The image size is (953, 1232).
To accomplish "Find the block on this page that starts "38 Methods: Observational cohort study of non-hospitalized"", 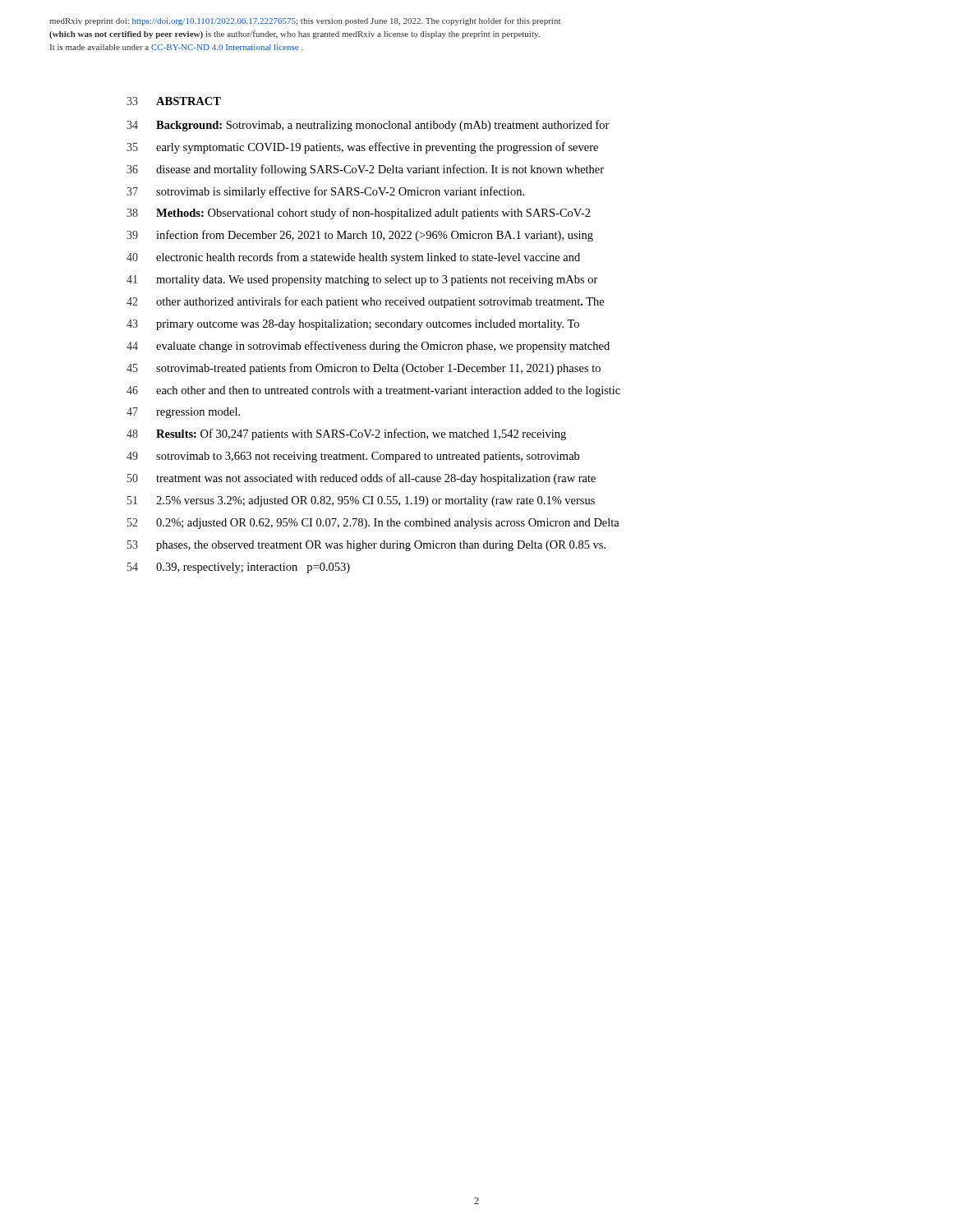I will tap(349, 213).
